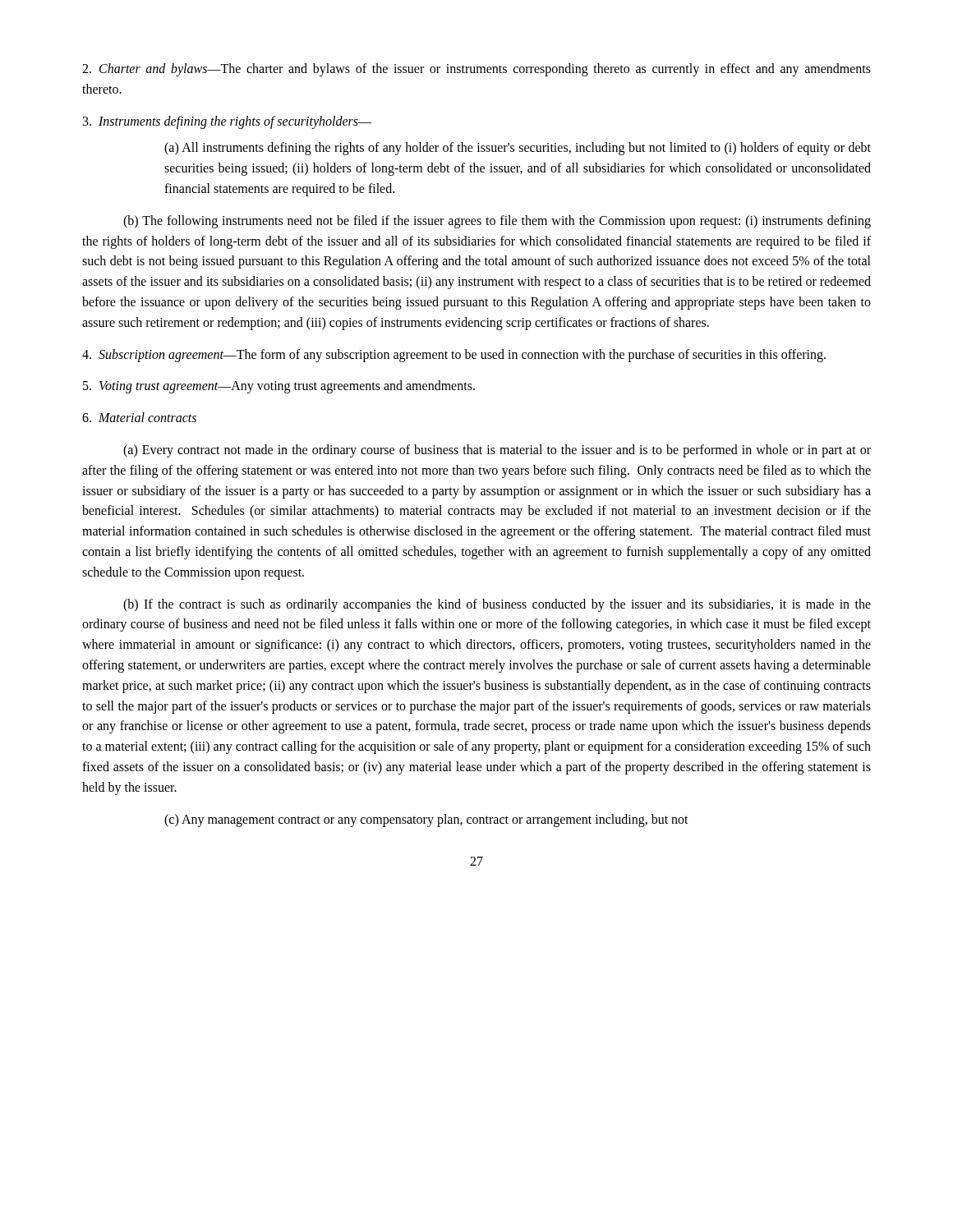Find the text block containing "(c) Any management"

[x=426, y=819]
